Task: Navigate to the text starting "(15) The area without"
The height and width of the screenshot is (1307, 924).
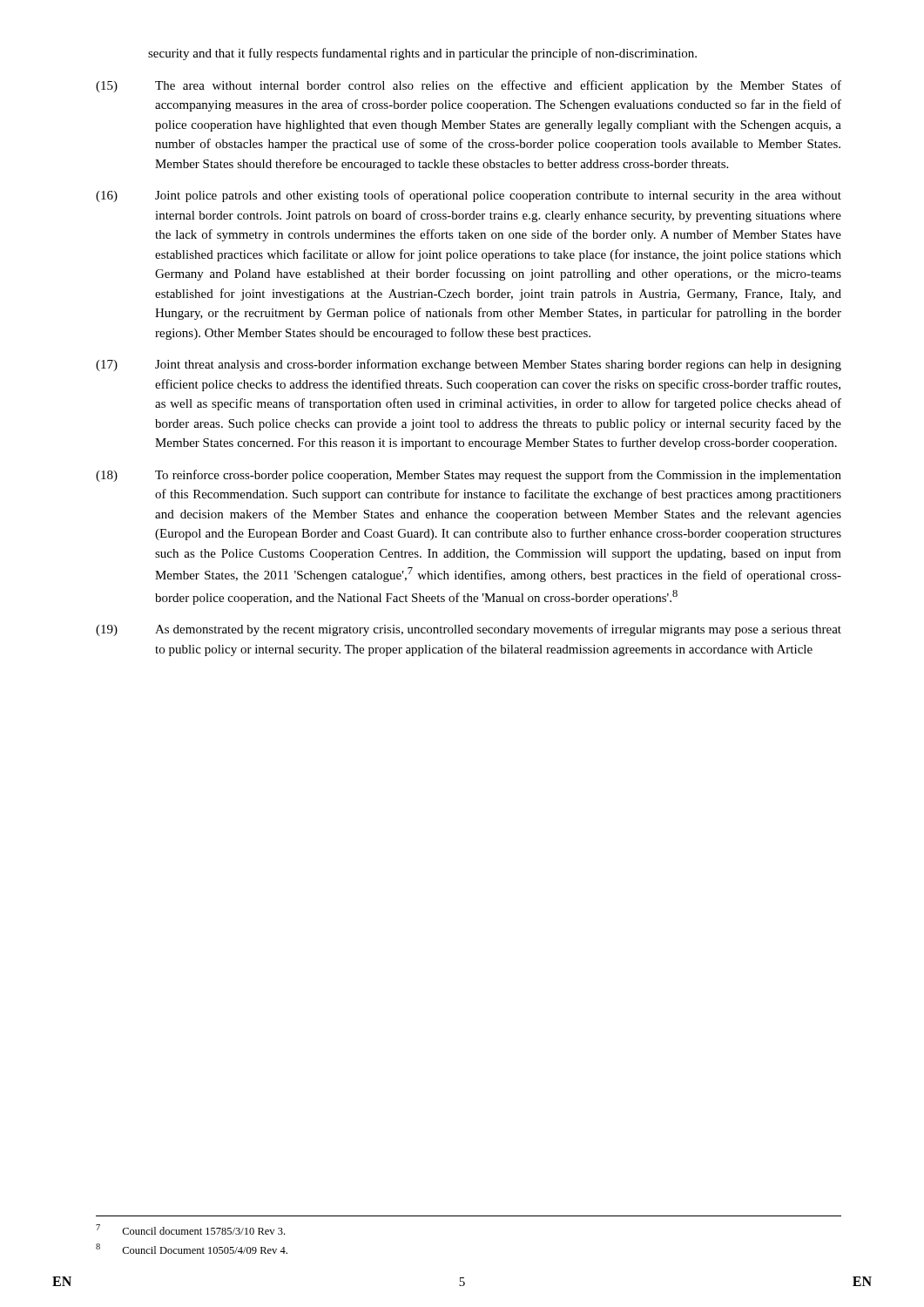Action: click(469, 124)
